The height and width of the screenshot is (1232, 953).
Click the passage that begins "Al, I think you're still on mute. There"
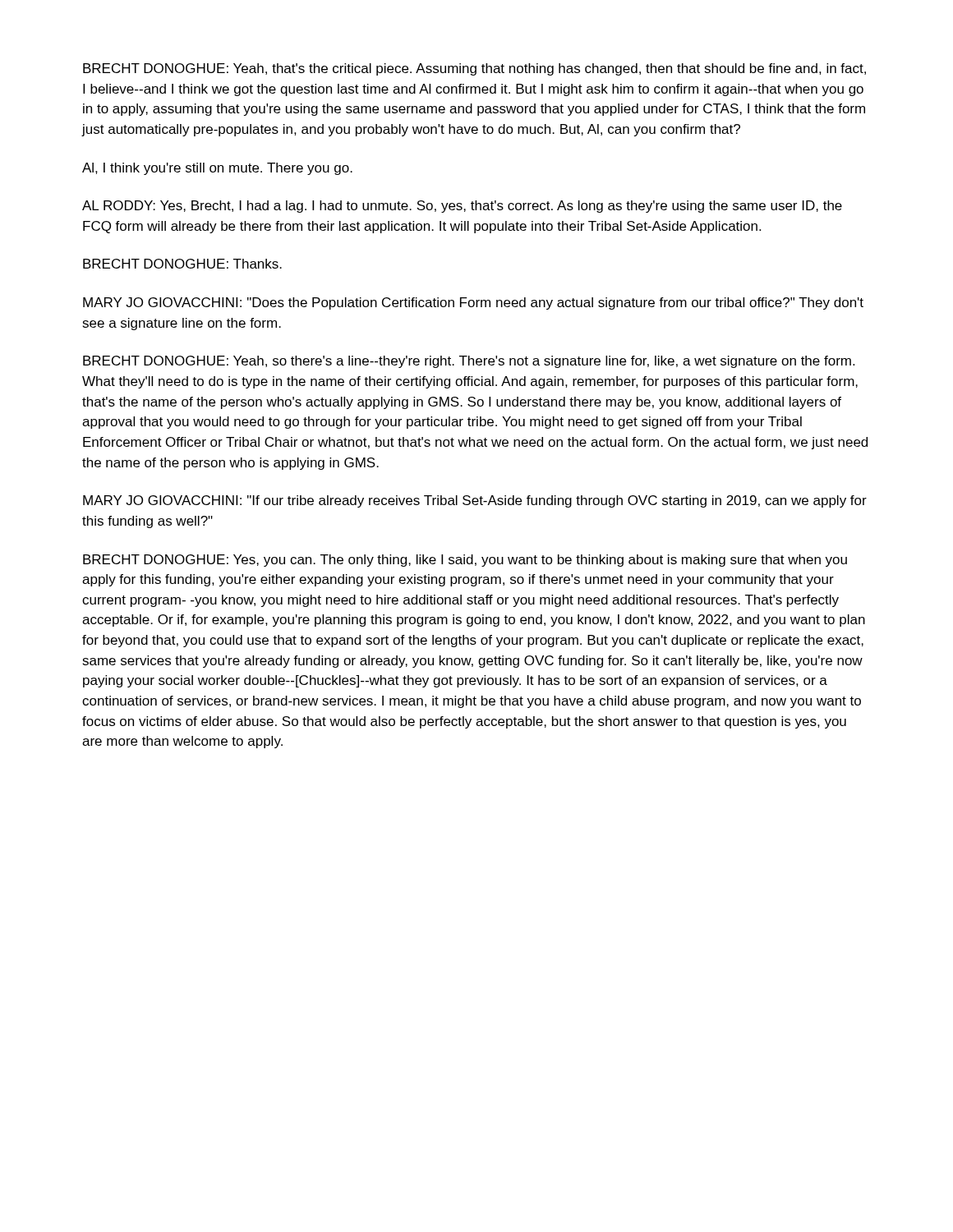[x=218, y=168]
